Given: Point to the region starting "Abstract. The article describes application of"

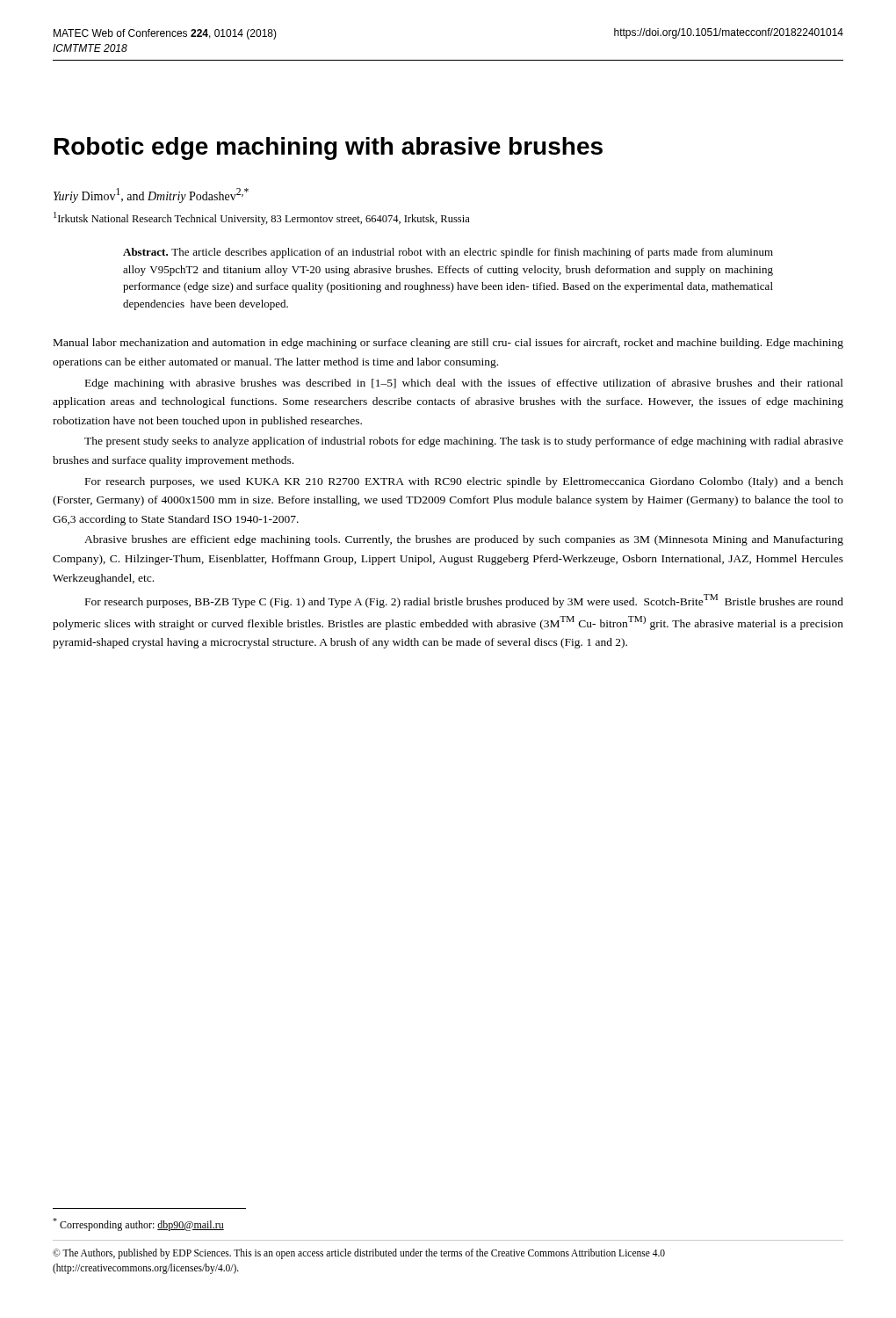Looking at the screenshot, I should click(448, 278).
